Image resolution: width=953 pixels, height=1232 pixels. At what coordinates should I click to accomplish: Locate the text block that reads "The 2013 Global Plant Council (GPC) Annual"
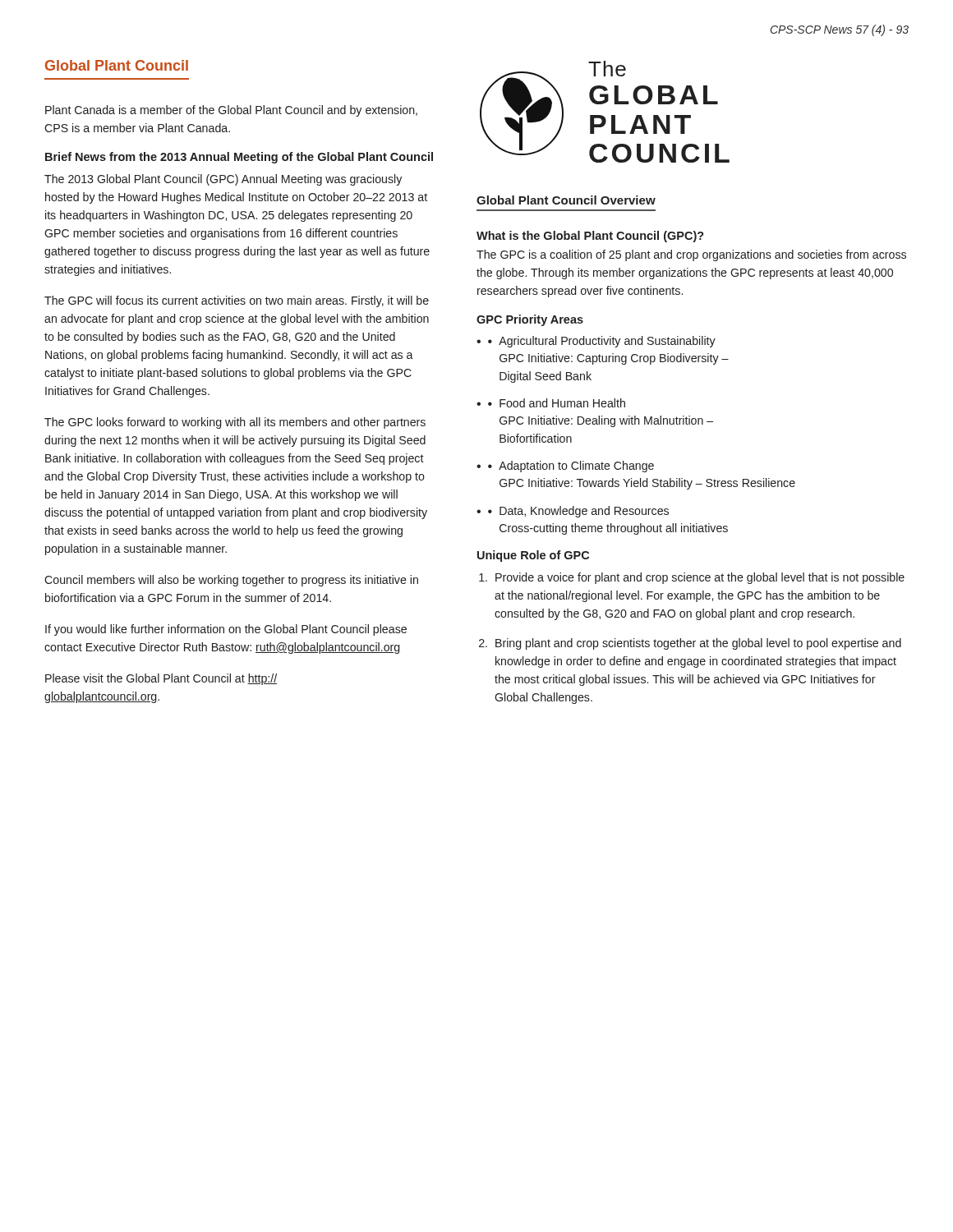tap(237, 224)
